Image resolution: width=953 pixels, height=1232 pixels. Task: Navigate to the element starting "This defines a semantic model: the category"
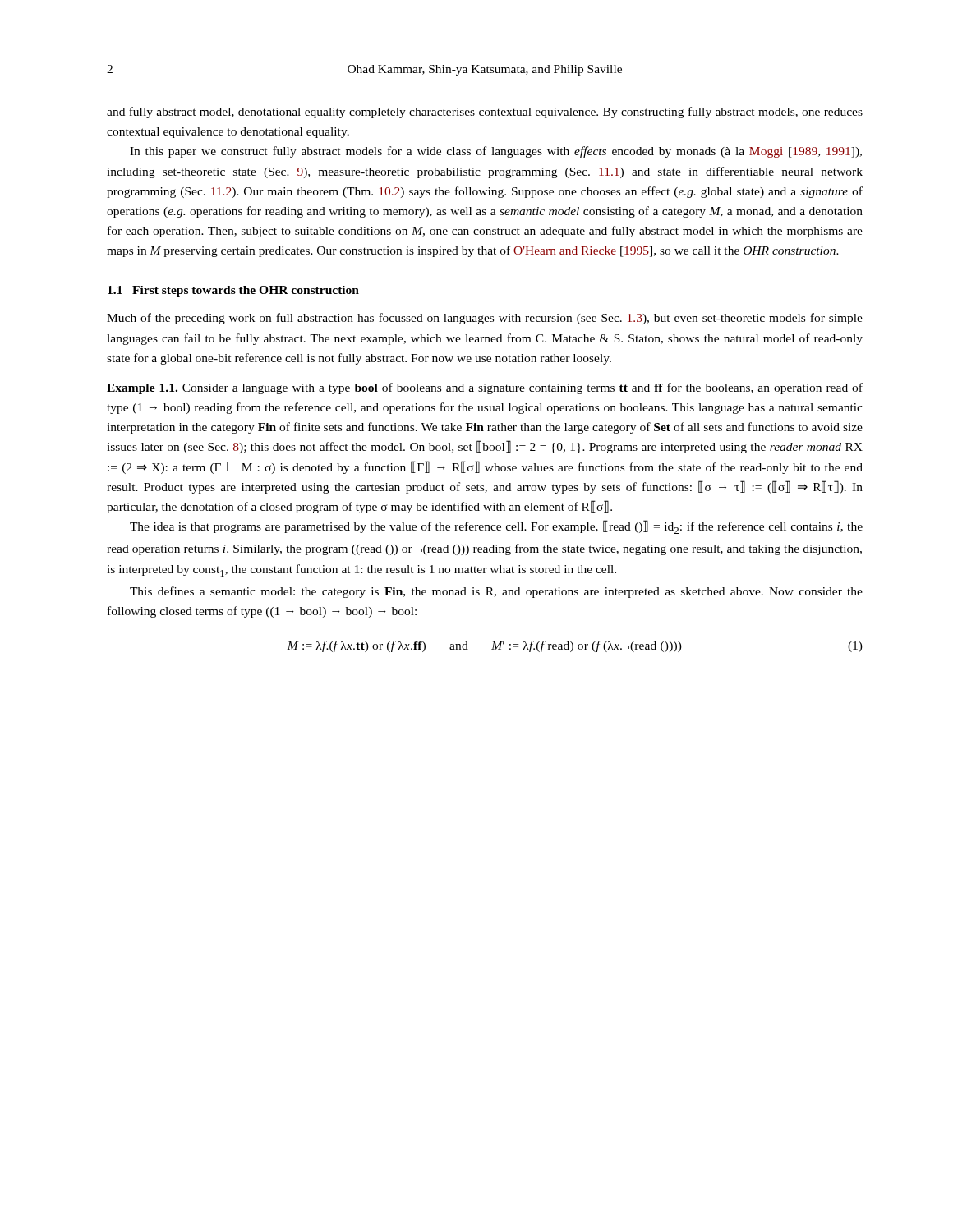click(485, 601)
